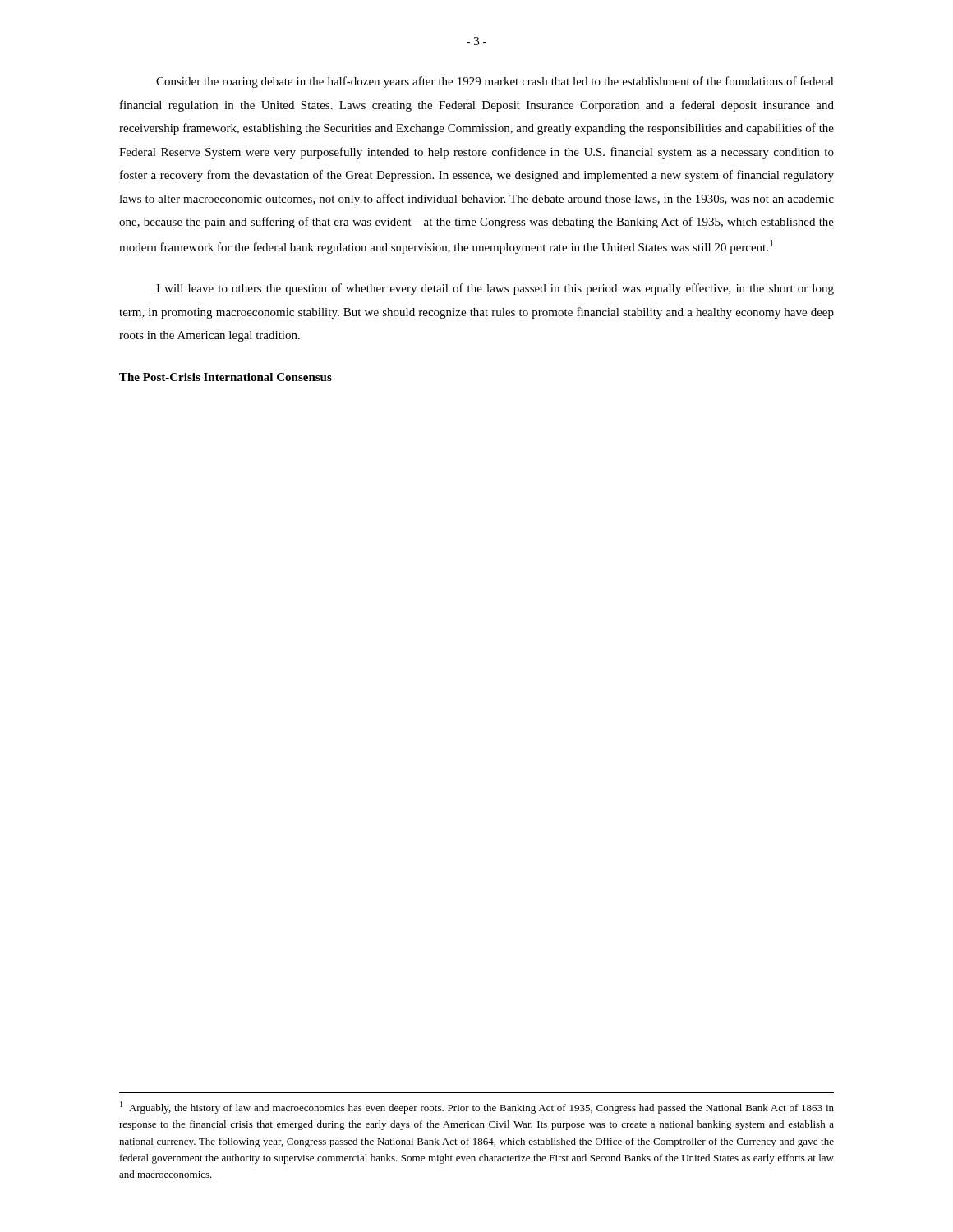Select the region starting "1 Arguably, the"
This screenshot has width=953, height=1232.
click(x=476, y=1140)
